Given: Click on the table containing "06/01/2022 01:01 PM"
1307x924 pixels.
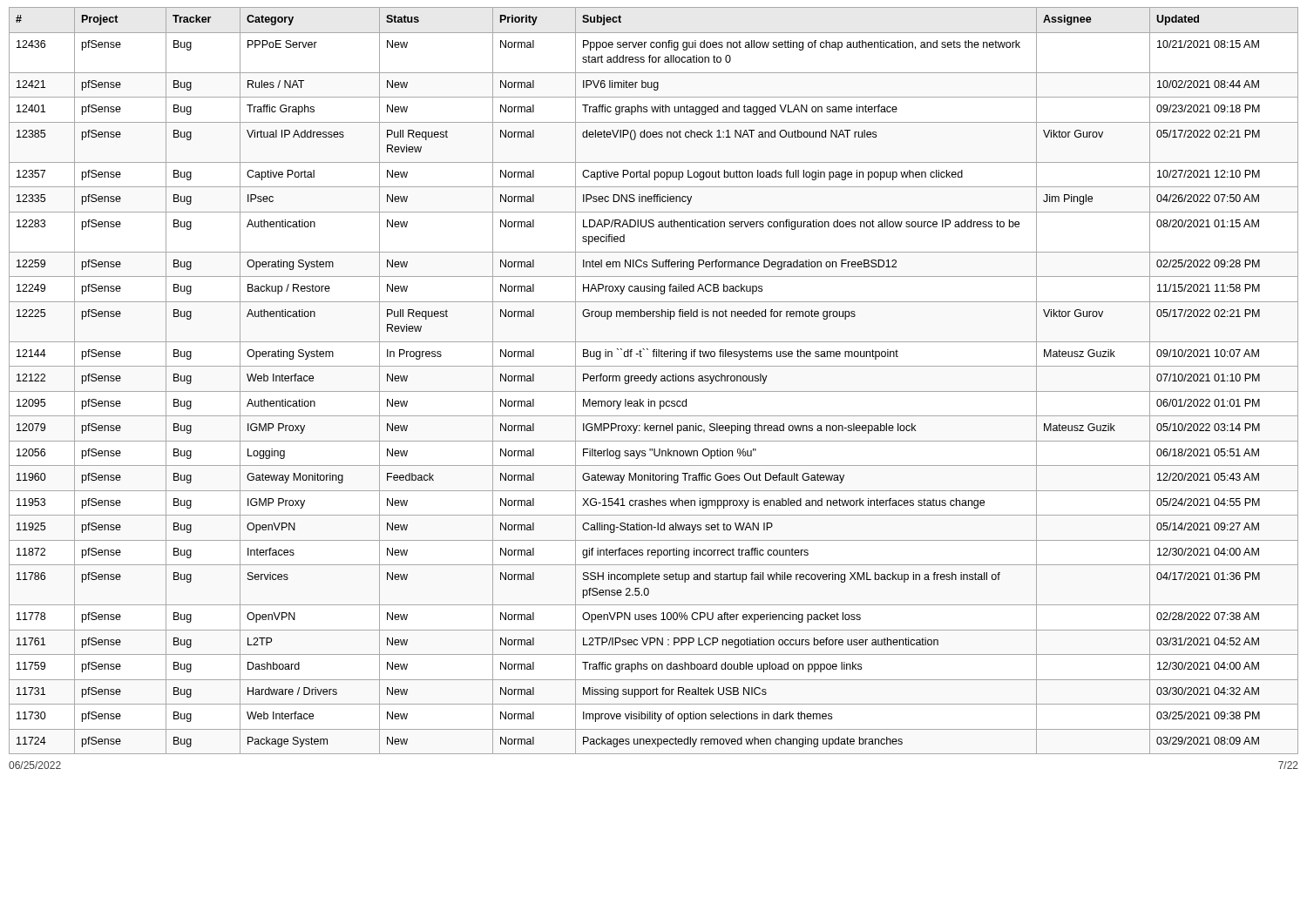Looking at the screenshot, I should coord(654,381).
